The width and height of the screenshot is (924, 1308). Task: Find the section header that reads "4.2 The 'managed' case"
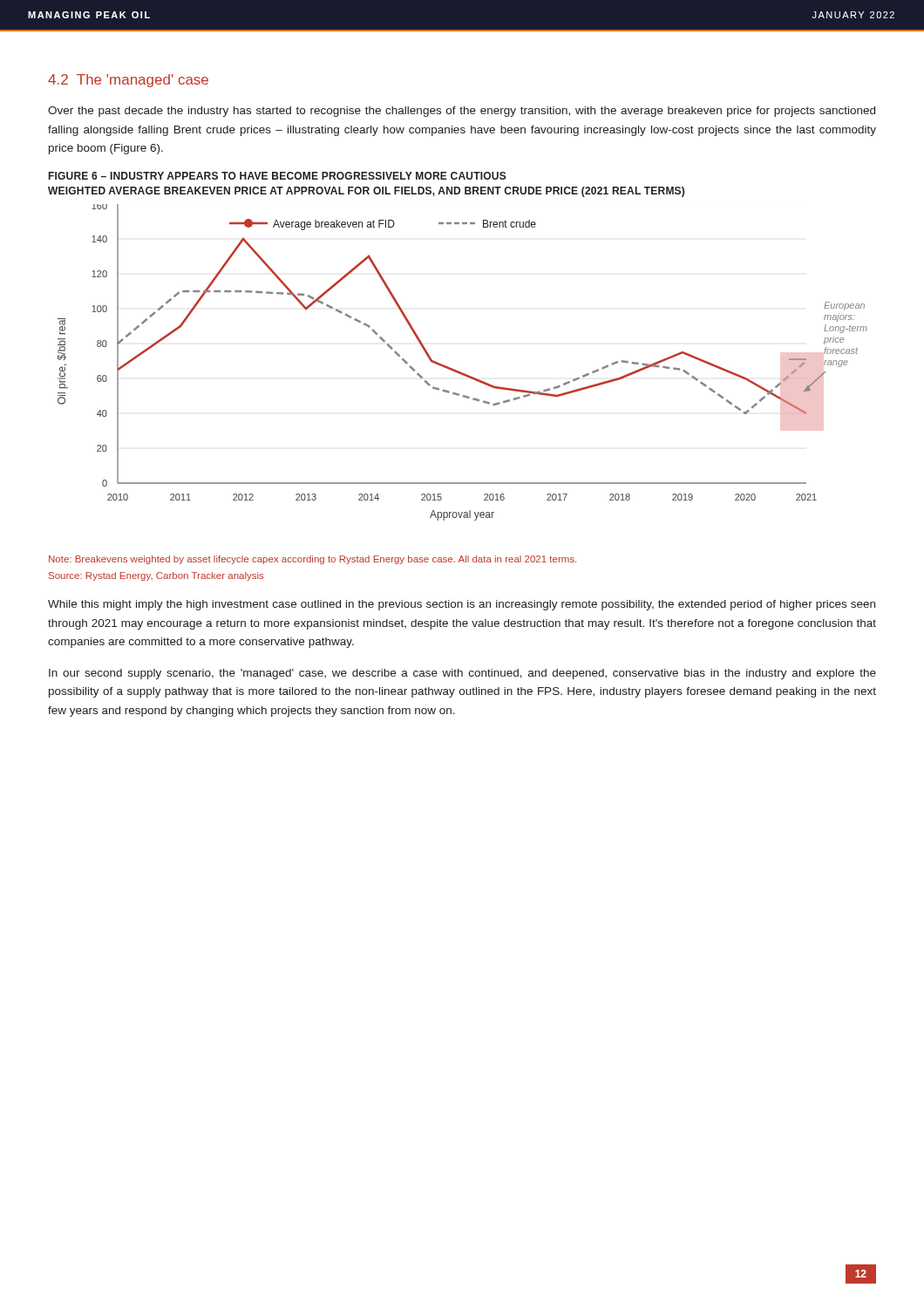[128, 80]
